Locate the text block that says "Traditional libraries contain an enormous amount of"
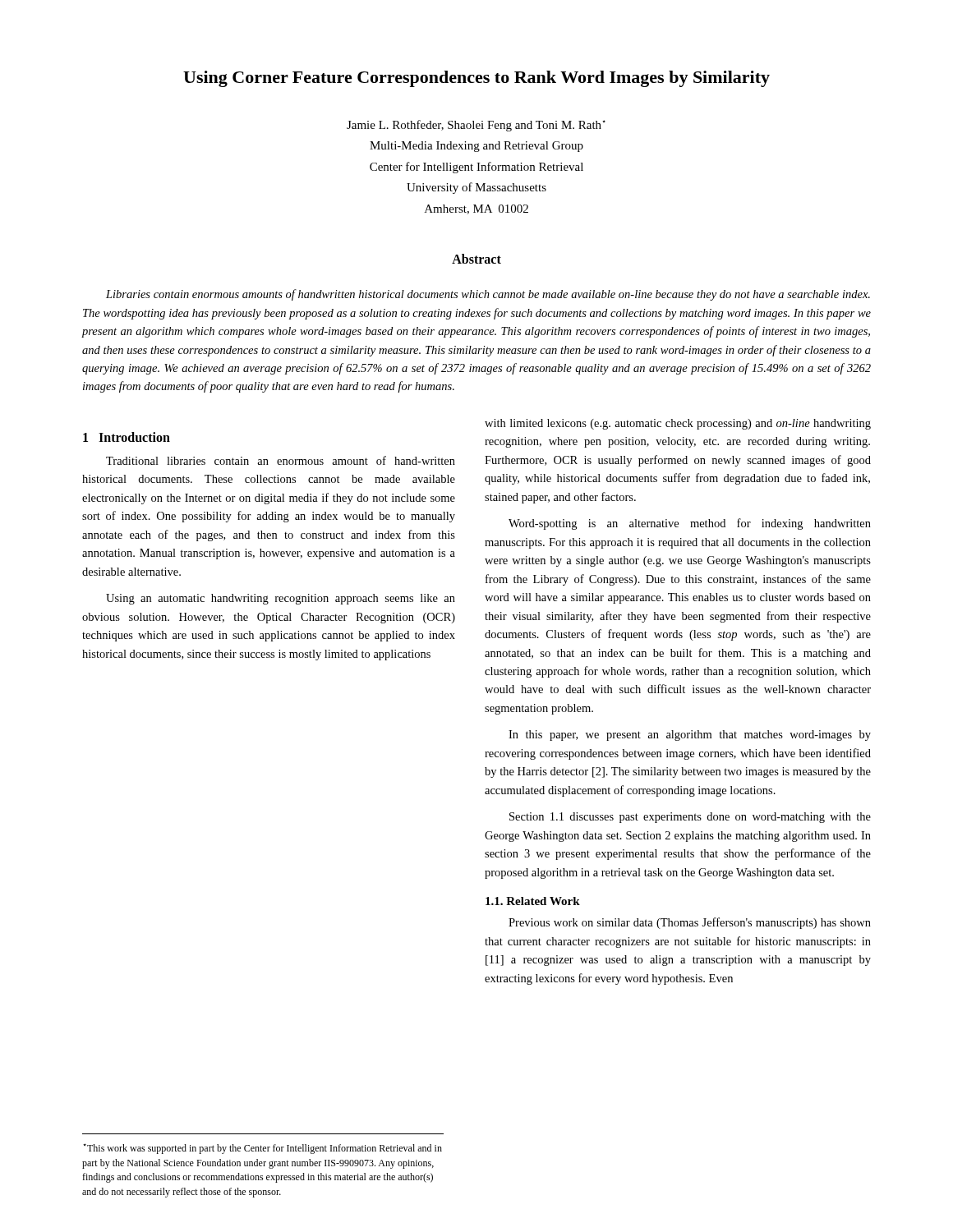 click(269, 557)
